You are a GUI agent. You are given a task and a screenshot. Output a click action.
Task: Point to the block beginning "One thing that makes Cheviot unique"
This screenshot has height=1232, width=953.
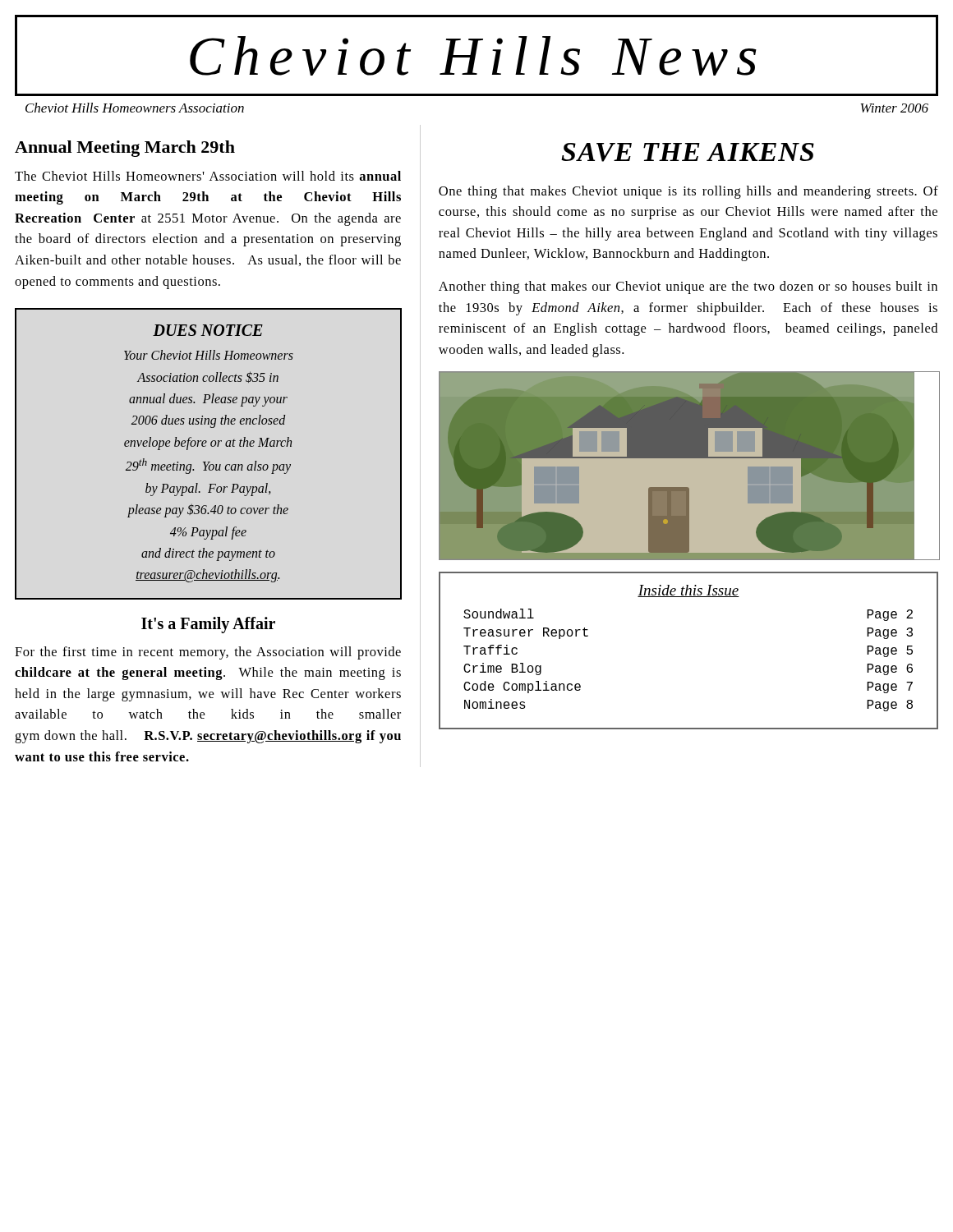point(688,222)
